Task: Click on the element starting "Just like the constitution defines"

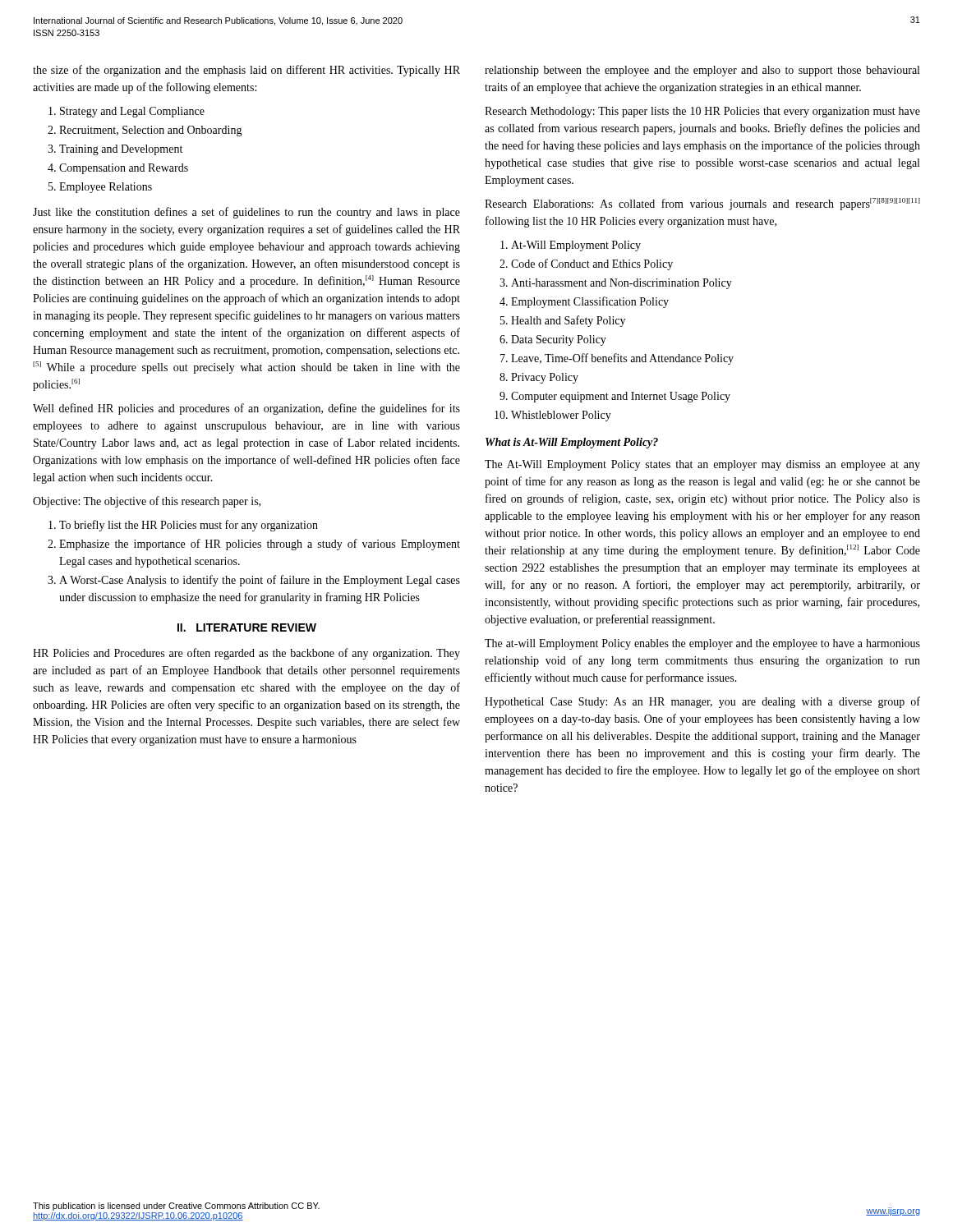Action: (x=246, y=299)
